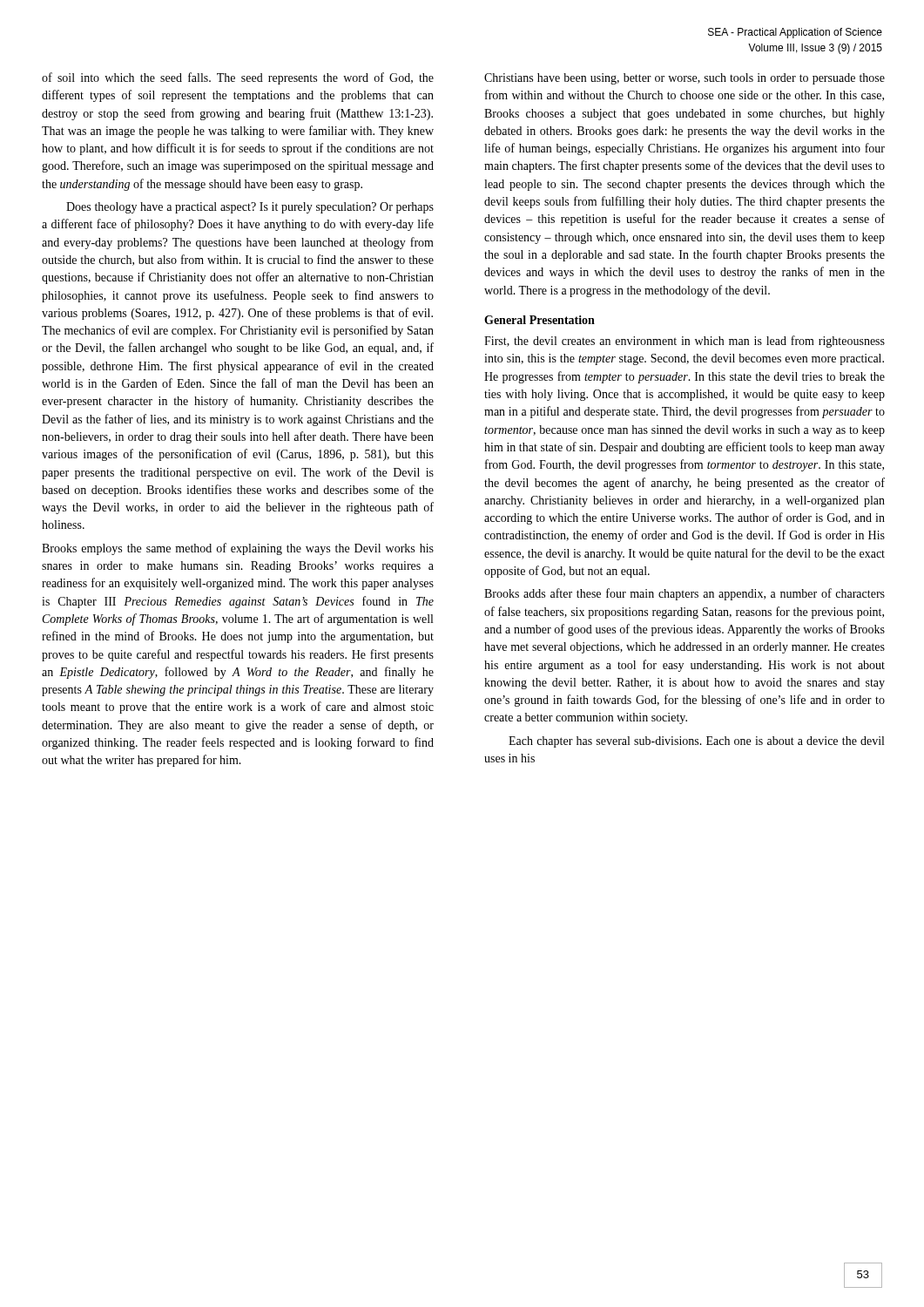This screenshot has width=924, height=1307.
Task: Where is the passage that starts "Does theology have a practical aspect?"?
Action: [x=238, y=367]
